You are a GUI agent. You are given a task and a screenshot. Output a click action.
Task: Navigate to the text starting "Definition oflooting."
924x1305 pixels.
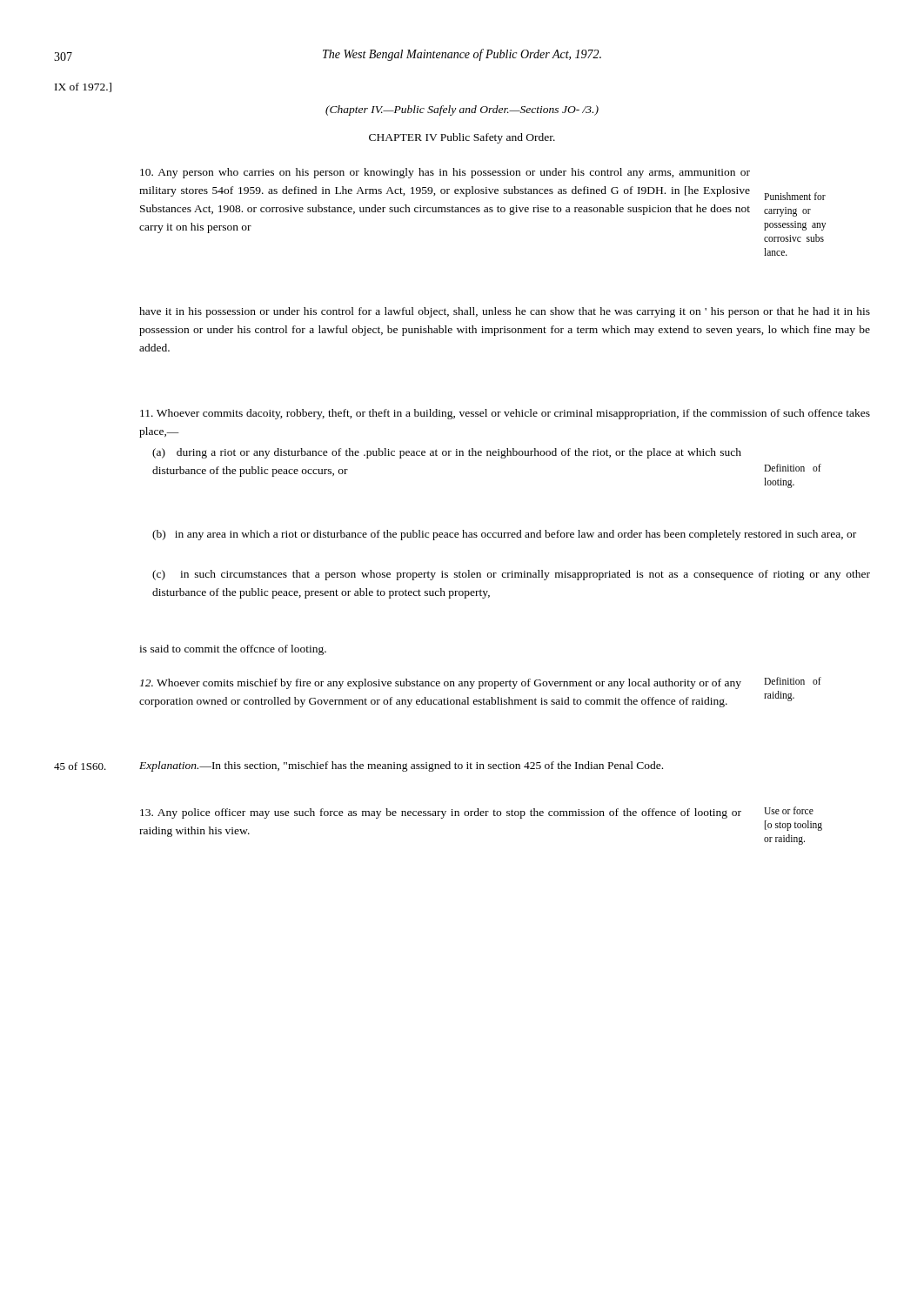pos(792,475)
